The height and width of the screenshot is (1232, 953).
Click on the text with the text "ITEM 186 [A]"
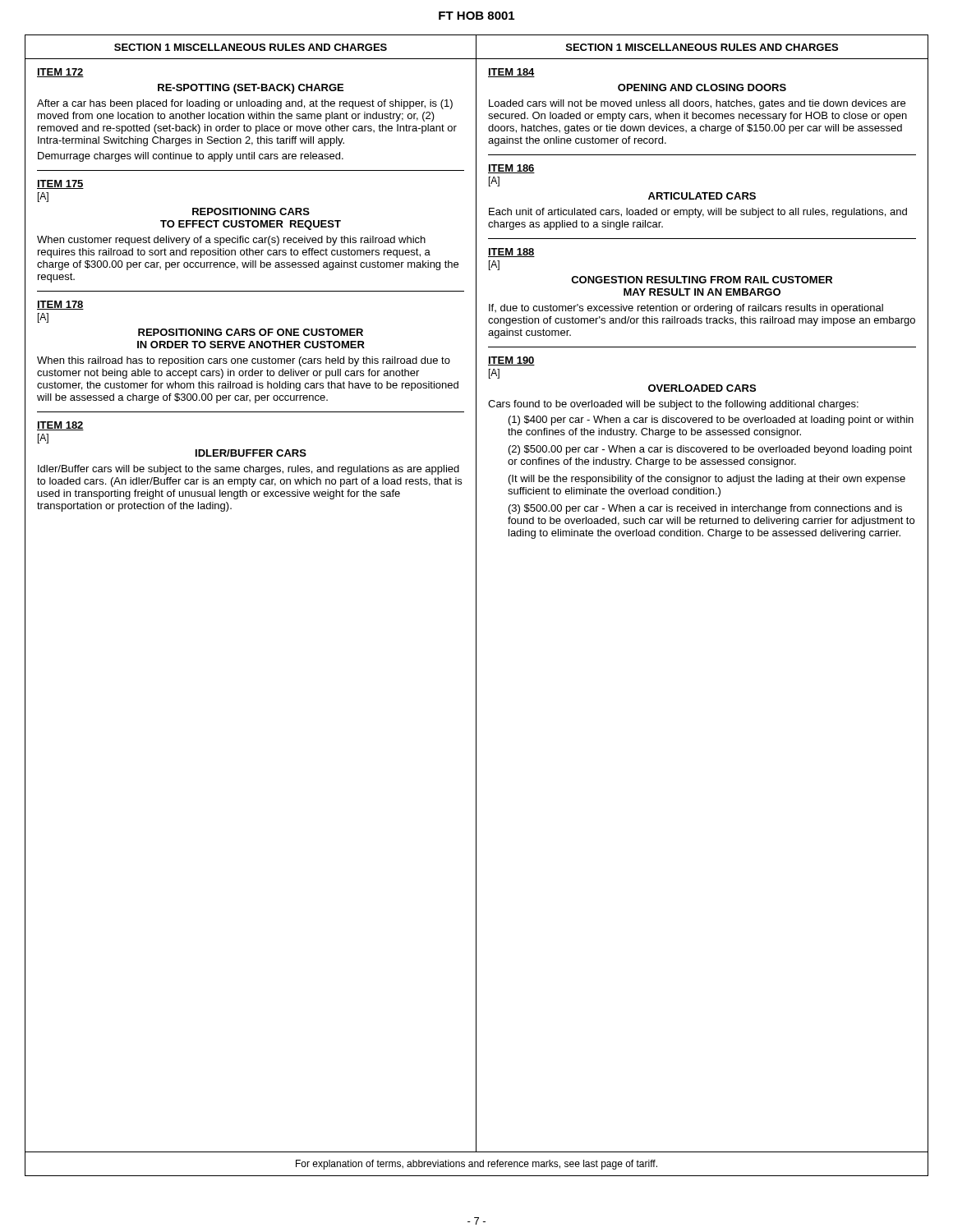coord(511,174)
